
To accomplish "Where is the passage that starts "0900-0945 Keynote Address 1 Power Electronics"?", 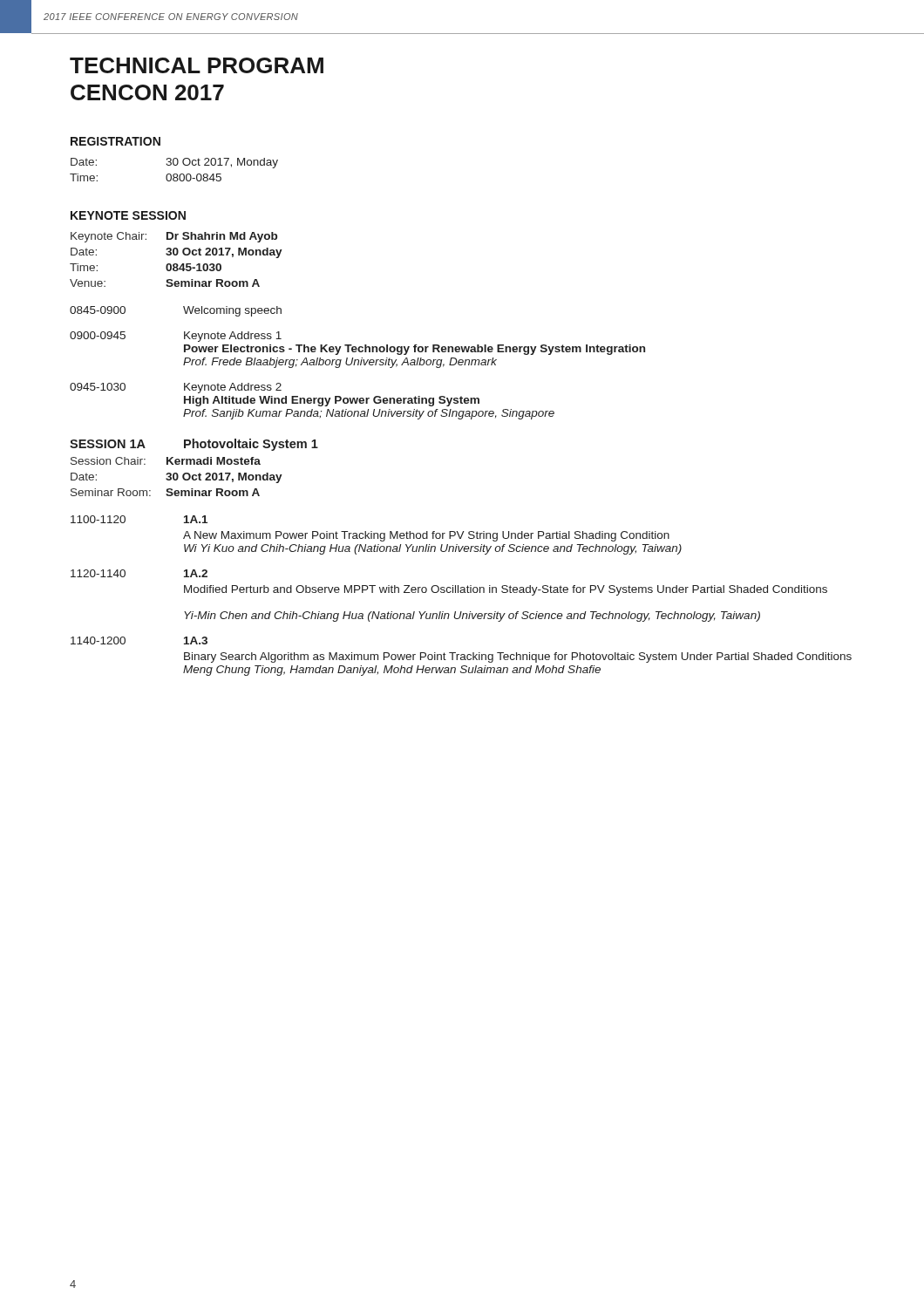I will pyautogui.click(x=462, y=349).
